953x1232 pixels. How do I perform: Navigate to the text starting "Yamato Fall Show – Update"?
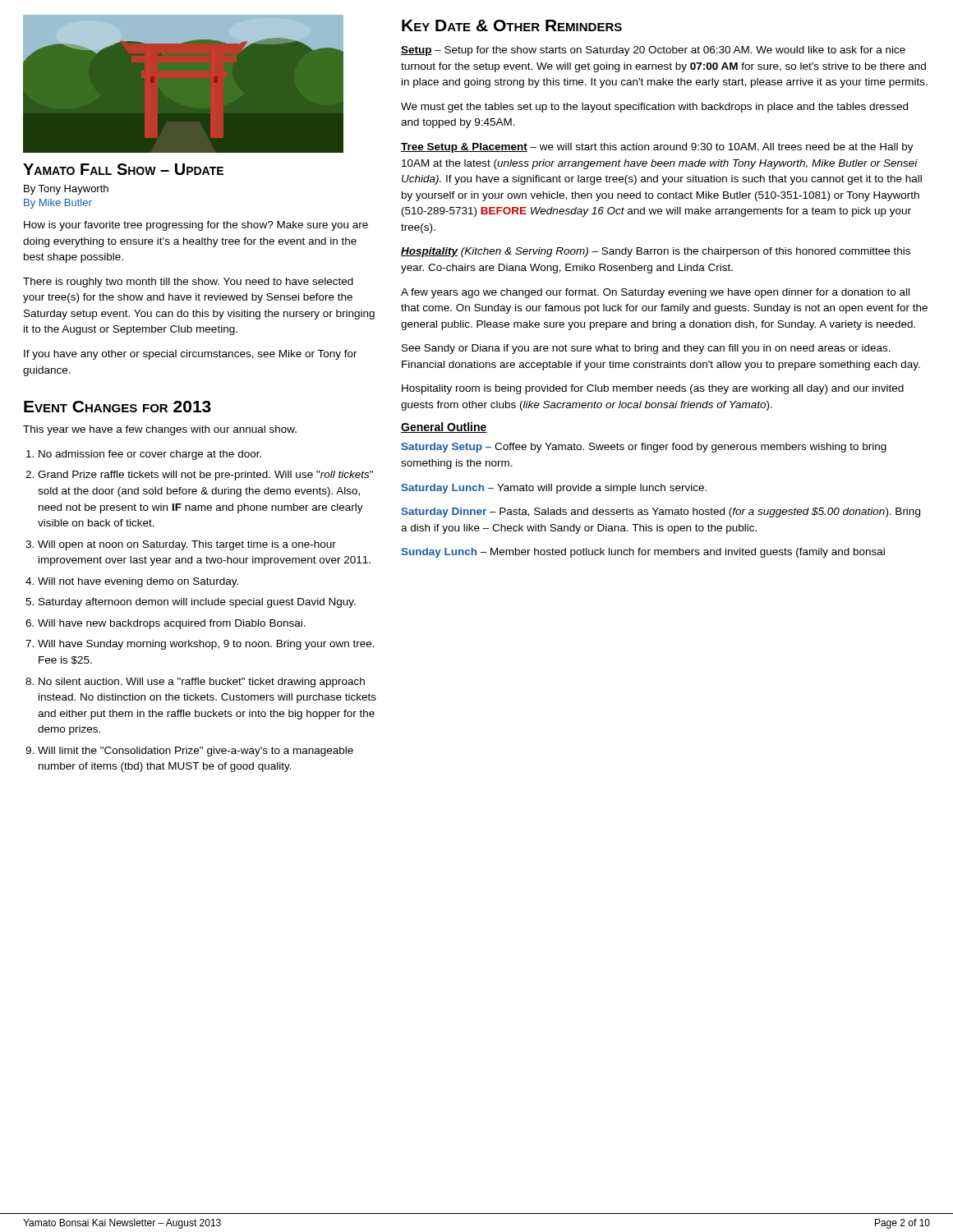[123, 169]
